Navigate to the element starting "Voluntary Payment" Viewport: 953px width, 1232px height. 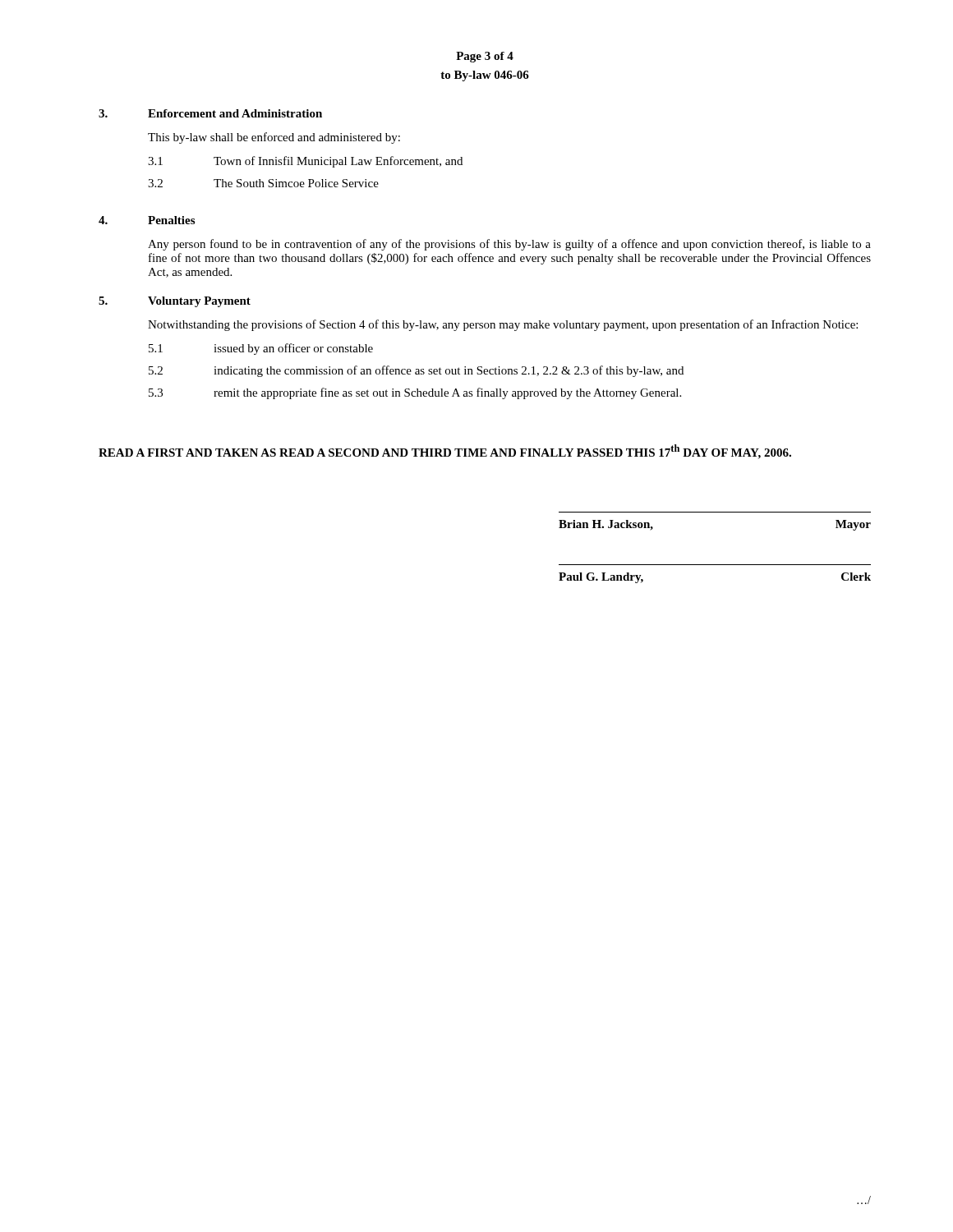click(x=199, y=301)
